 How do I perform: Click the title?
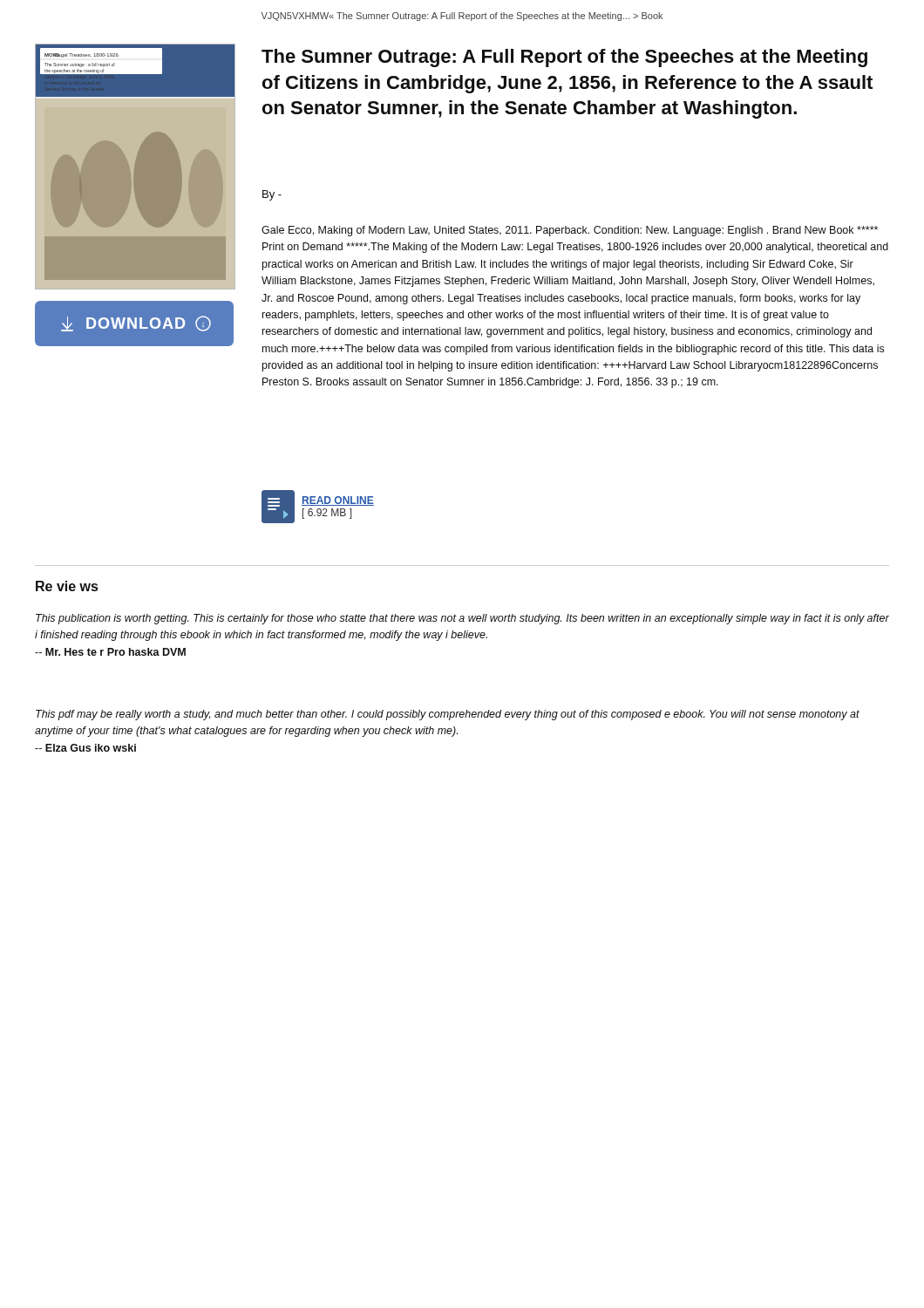tap(567, 82)
